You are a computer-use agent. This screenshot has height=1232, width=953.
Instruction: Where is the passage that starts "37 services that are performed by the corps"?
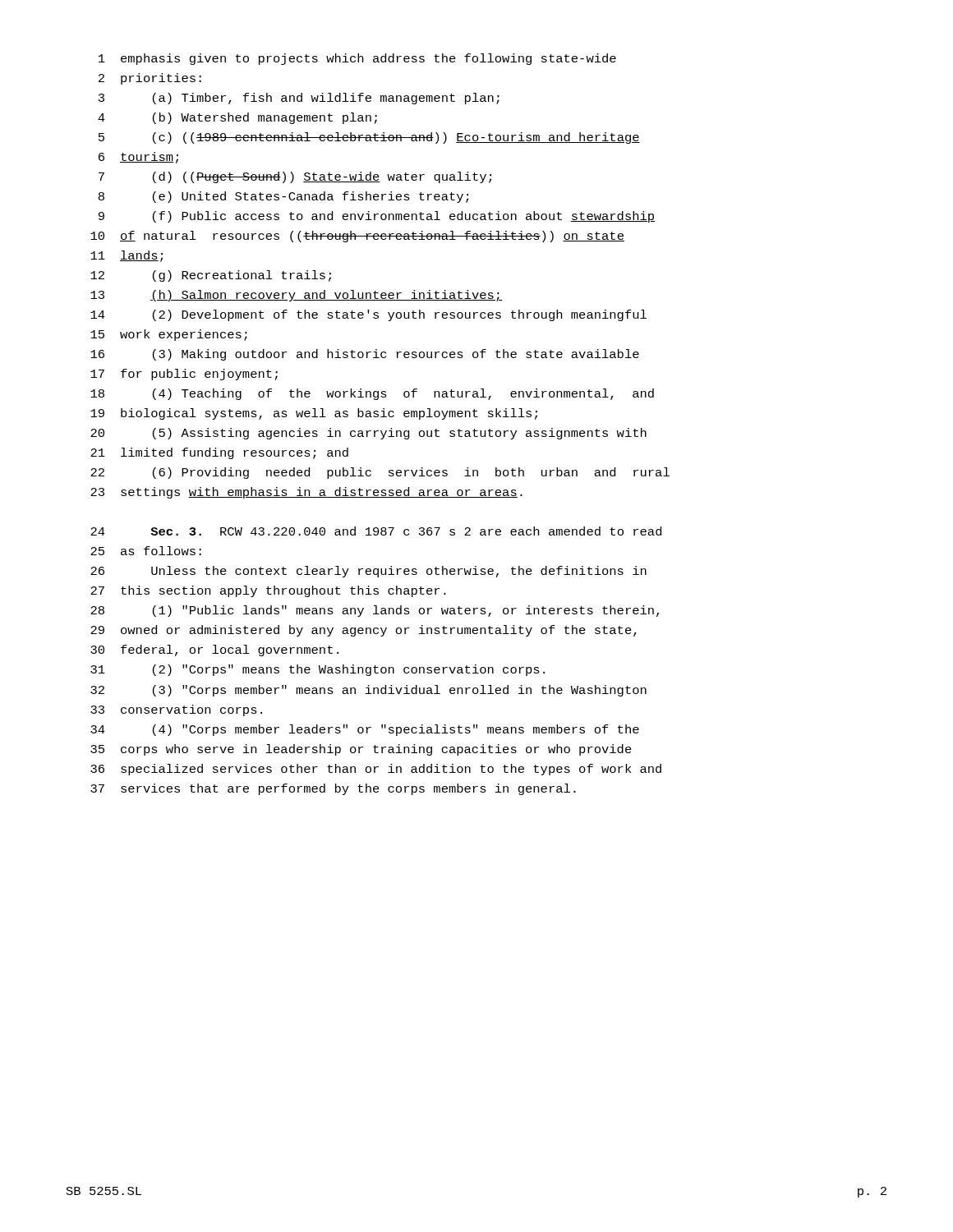coord(476,789)
